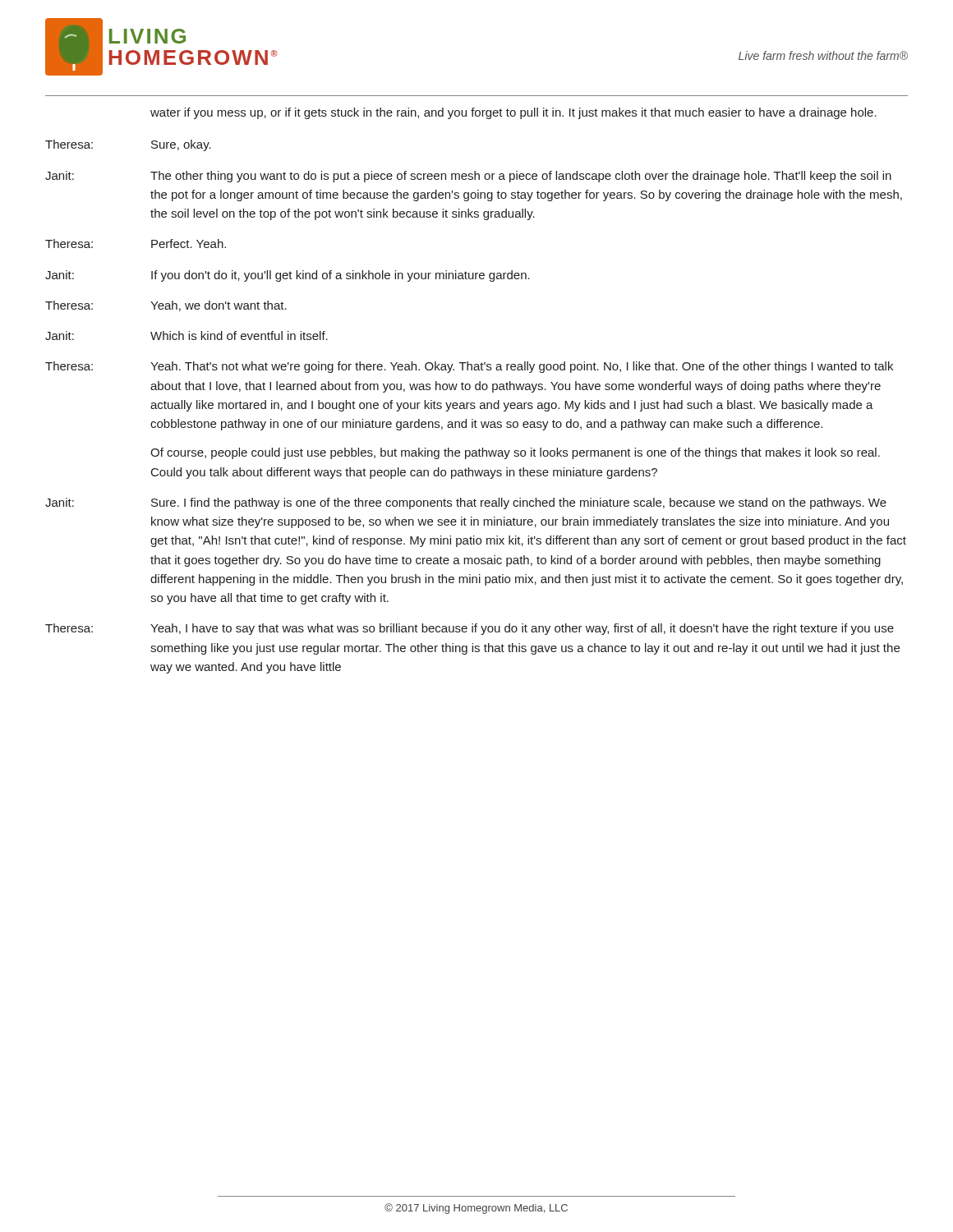The image size is (953, 1232).
Task: Select the logo
Action: tap(162, 47)
